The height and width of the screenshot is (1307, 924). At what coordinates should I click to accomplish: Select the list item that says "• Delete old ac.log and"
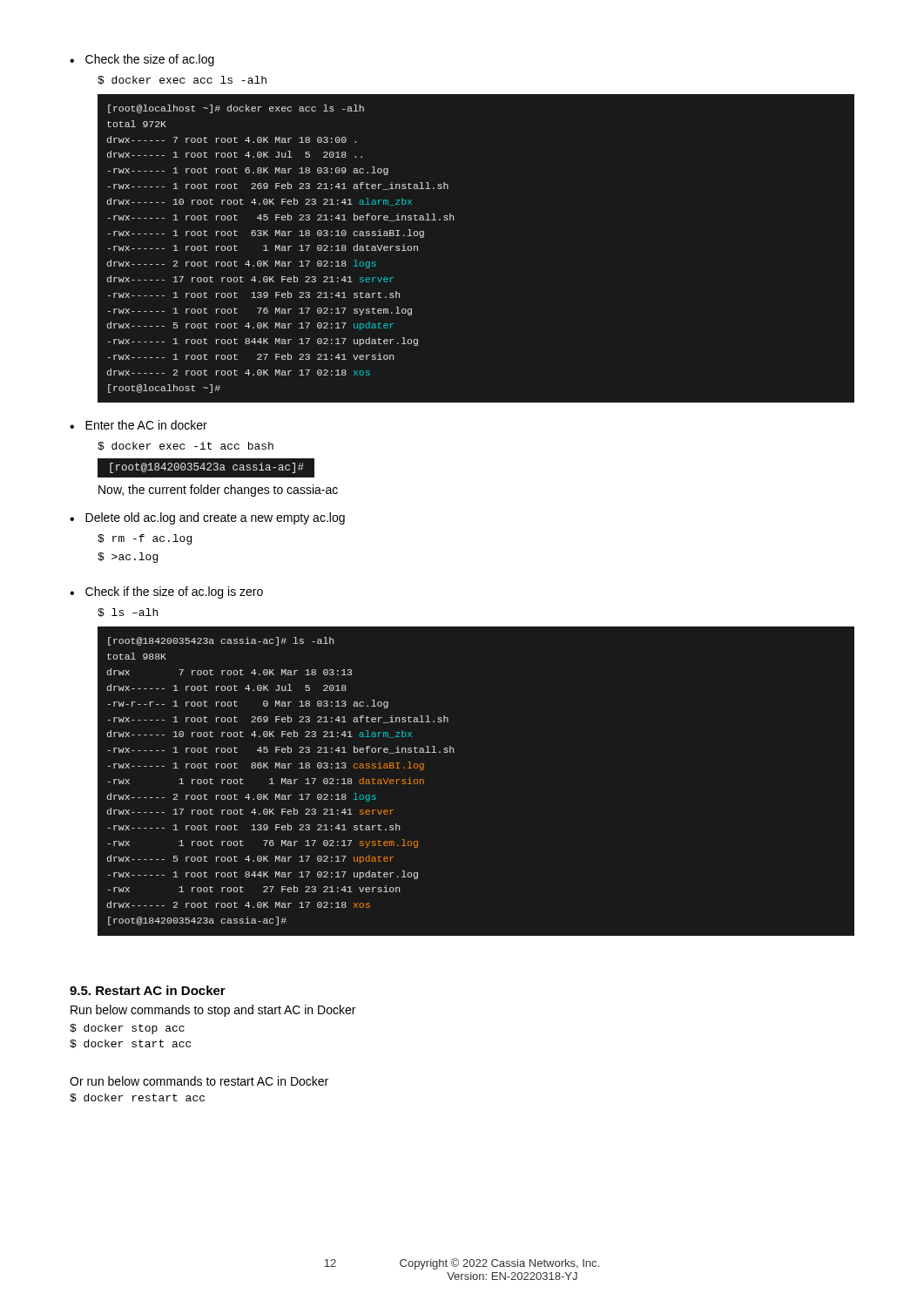[x=207, y=518]
